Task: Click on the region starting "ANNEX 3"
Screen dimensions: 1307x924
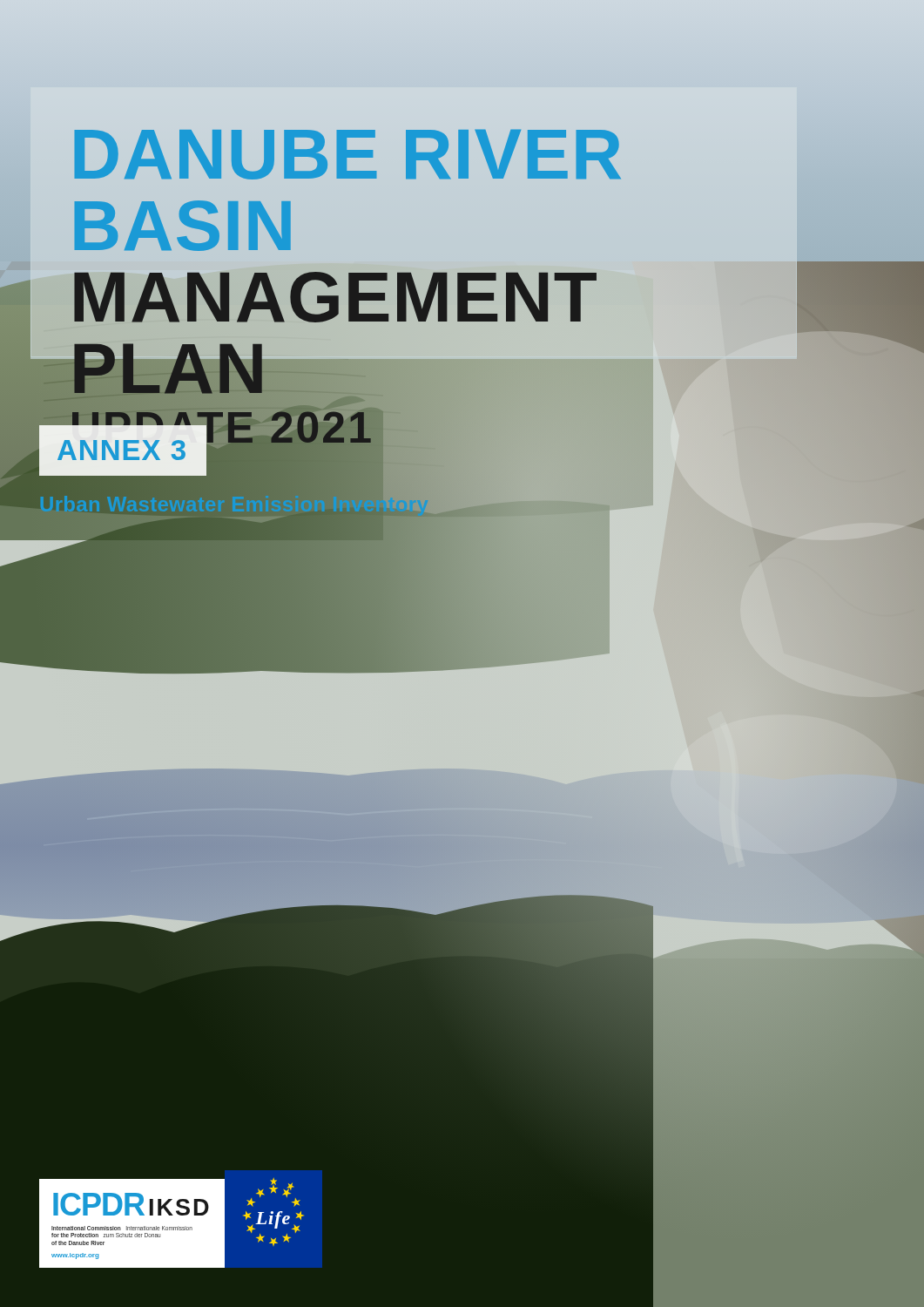Action: (x=122, y=450)
